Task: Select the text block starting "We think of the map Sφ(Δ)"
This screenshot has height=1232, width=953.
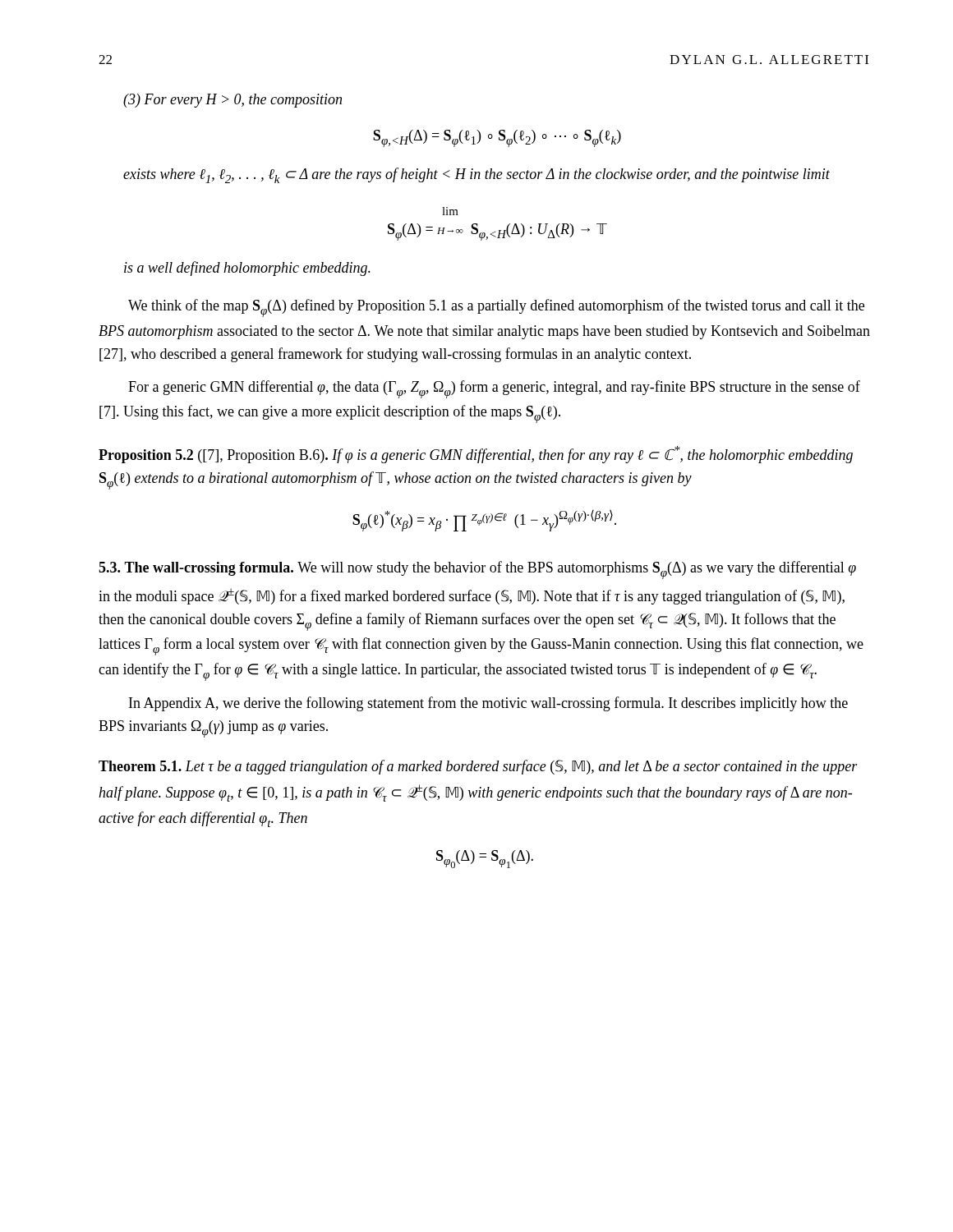Action: (484, 330)
